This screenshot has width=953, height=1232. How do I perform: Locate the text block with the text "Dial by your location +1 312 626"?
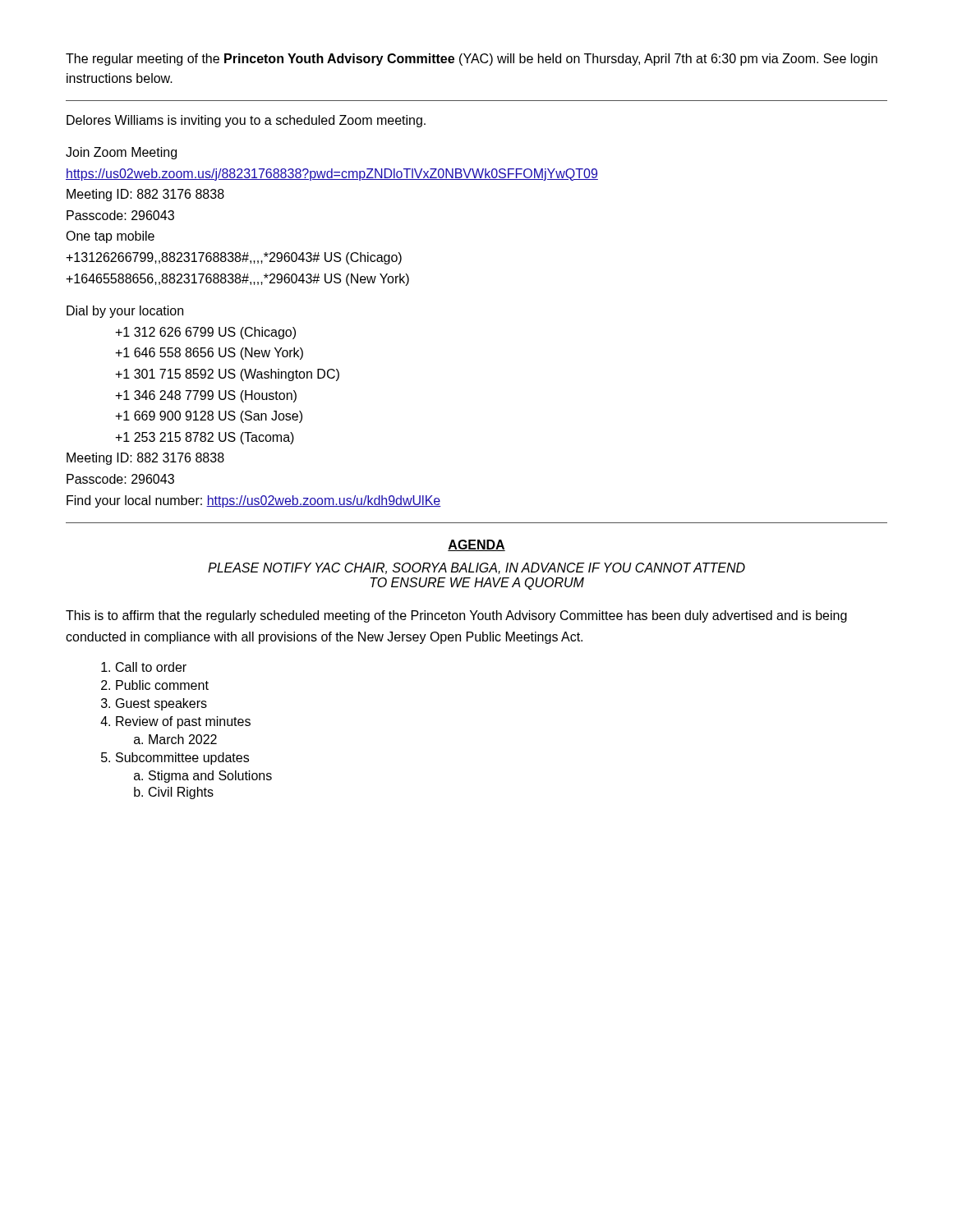(253, 406)
